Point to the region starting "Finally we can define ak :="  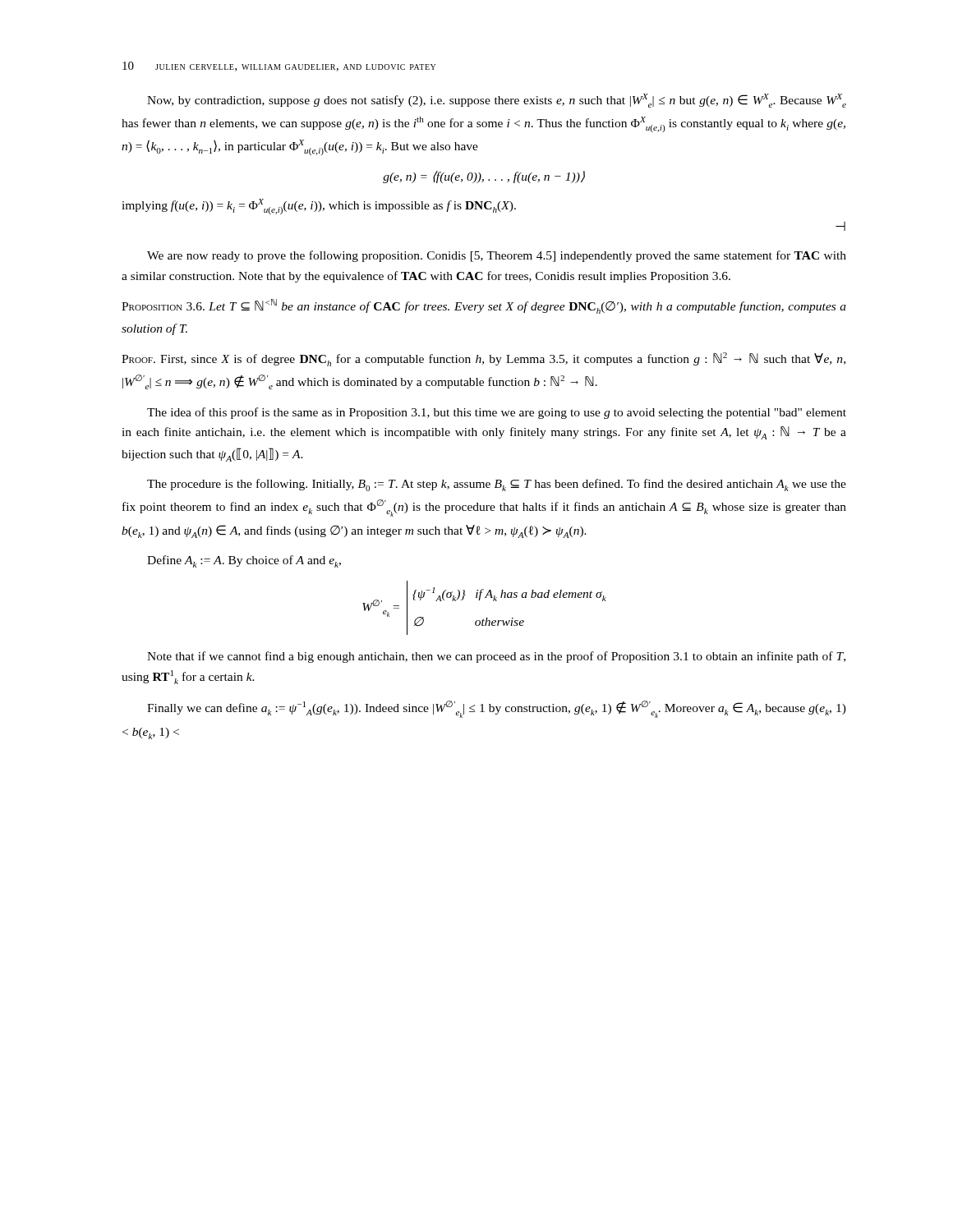point(484,720)
